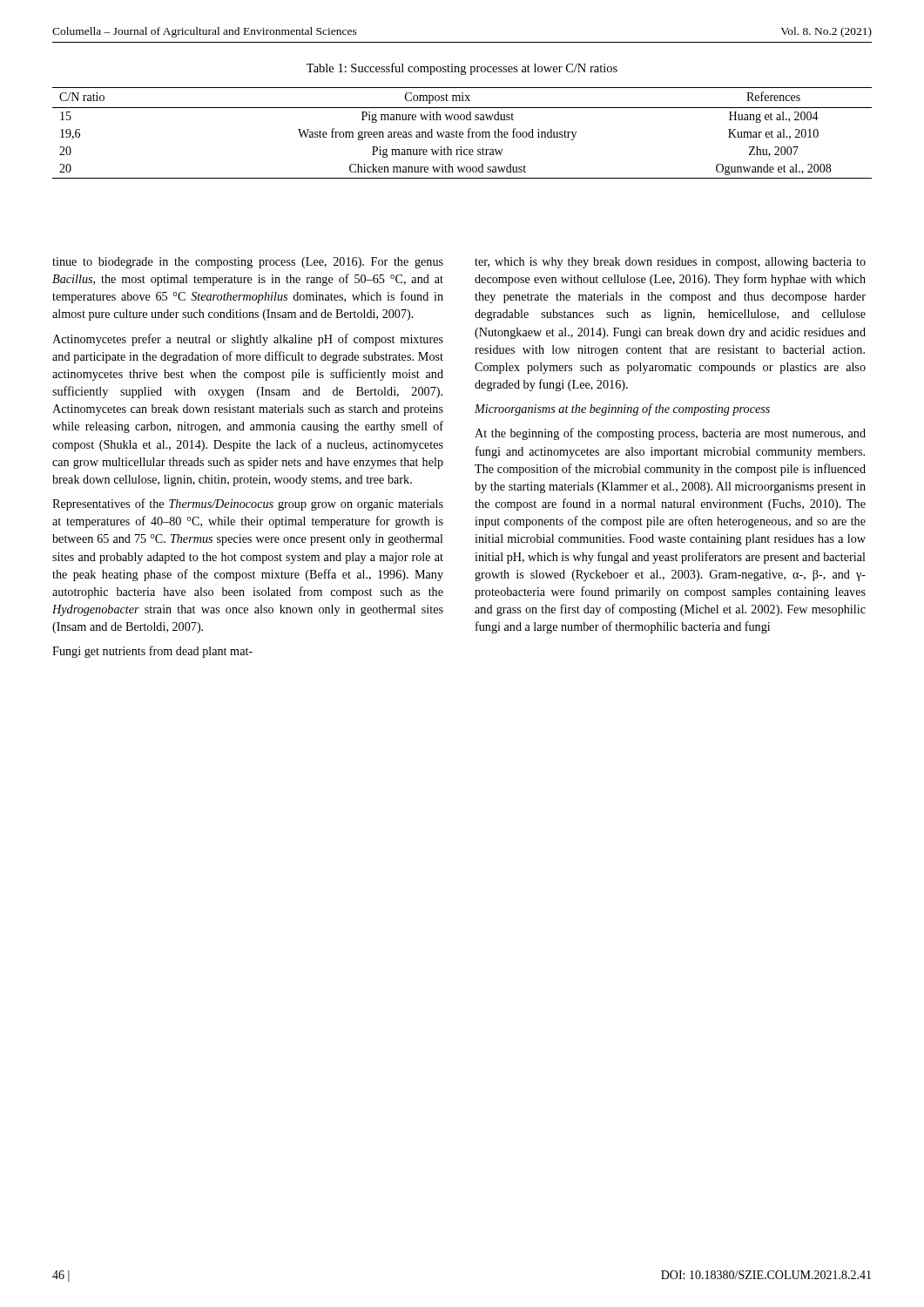Click on the region starting "Fungi get nutrients from"

(248, 651)
